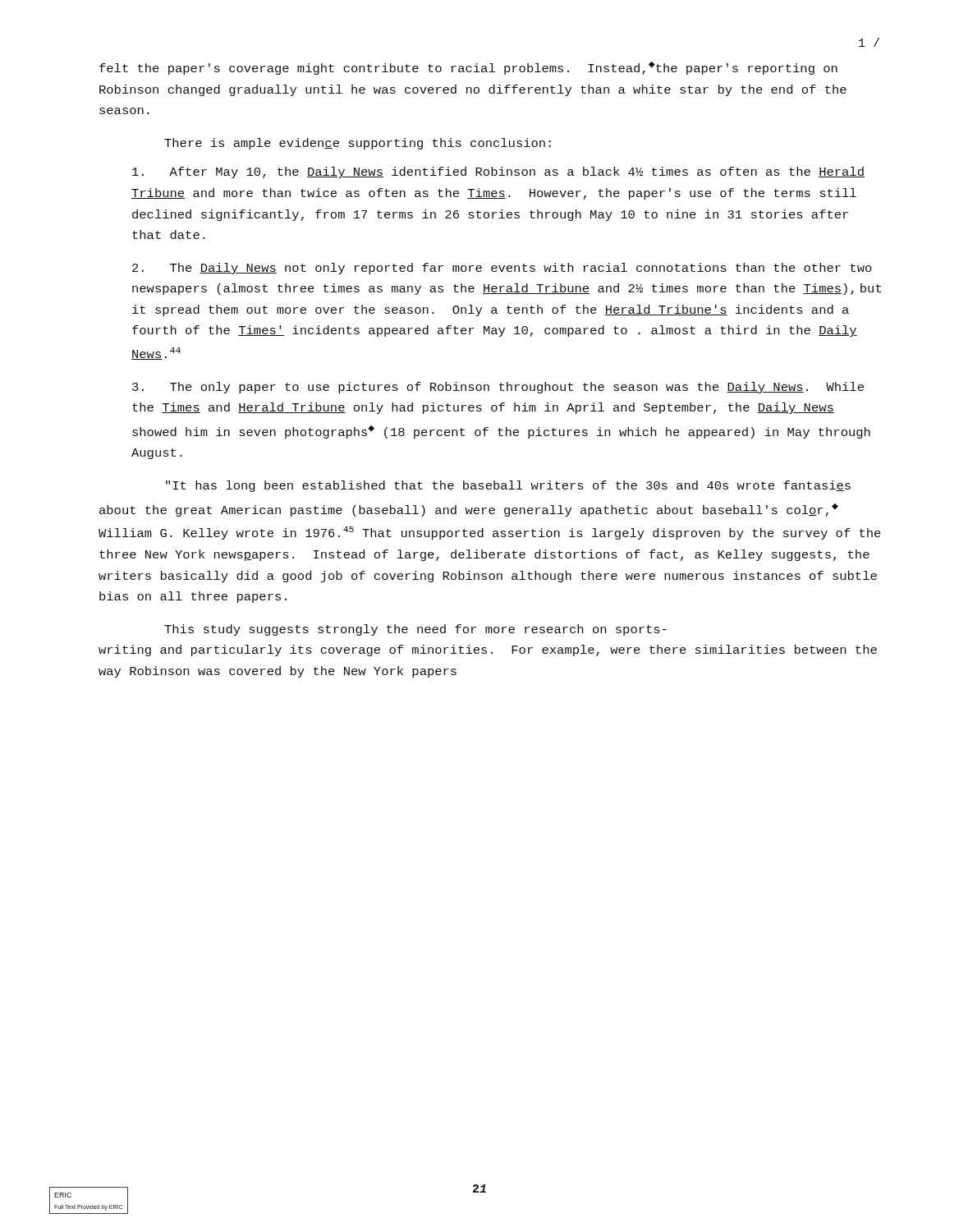Click the passage that begins ""It has long been"
Screen dimensions: 1232x959
tap(490, 542)
